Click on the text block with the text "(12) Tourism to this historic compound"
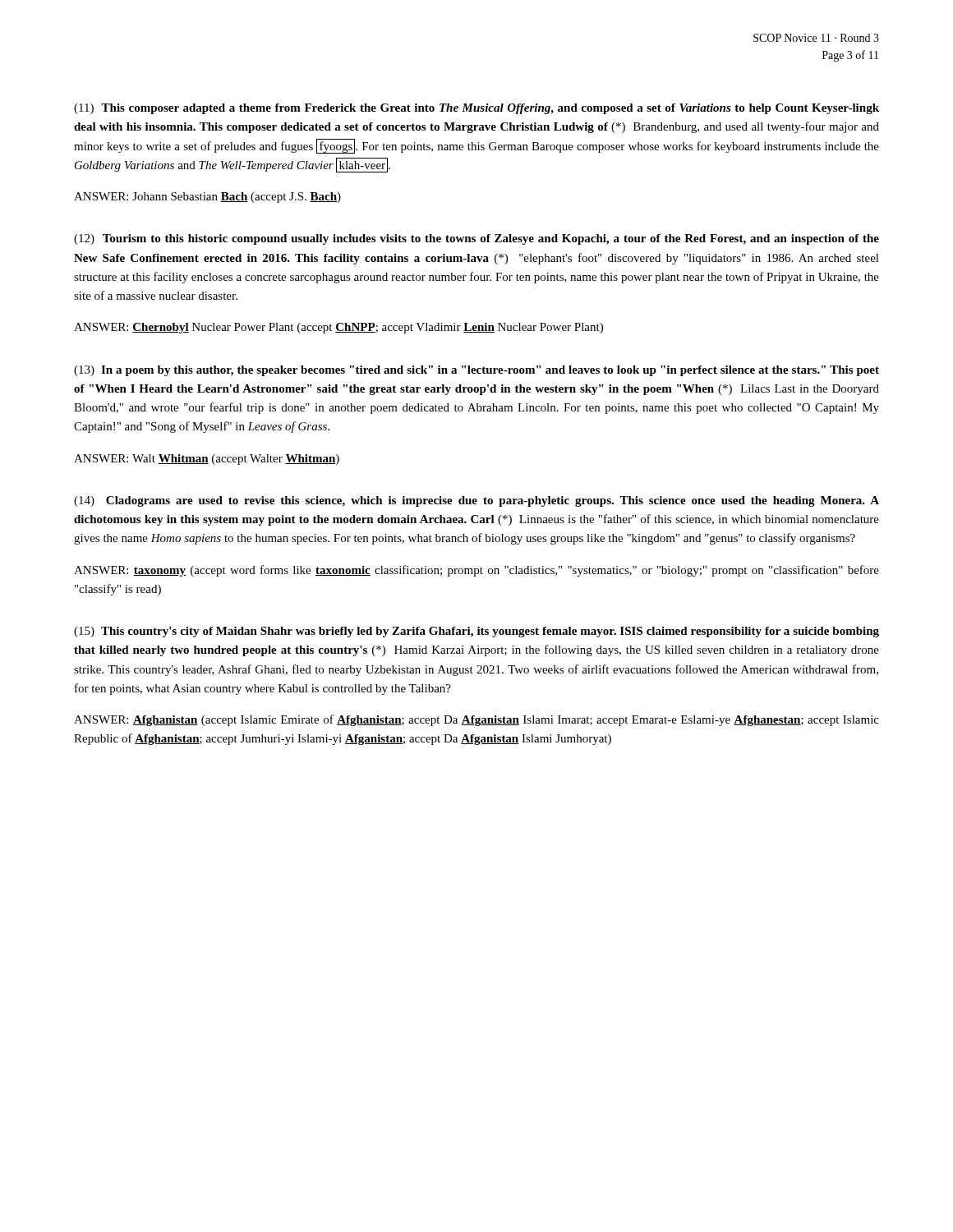This screenshot has height=1232, width=953. [x=476, y=283]
